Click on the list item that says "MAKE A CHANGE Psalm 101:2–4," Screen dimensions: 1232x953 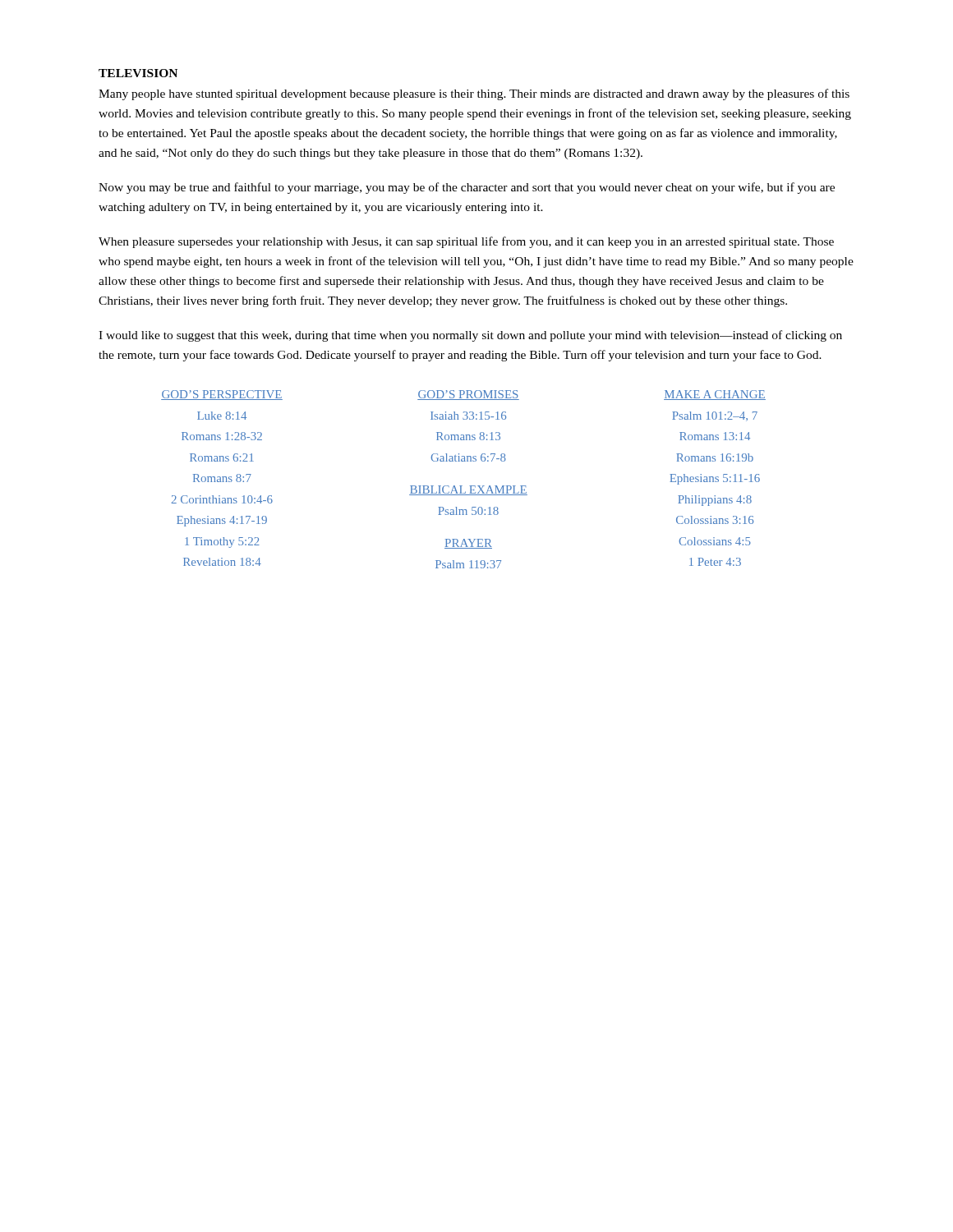point(715,479)
